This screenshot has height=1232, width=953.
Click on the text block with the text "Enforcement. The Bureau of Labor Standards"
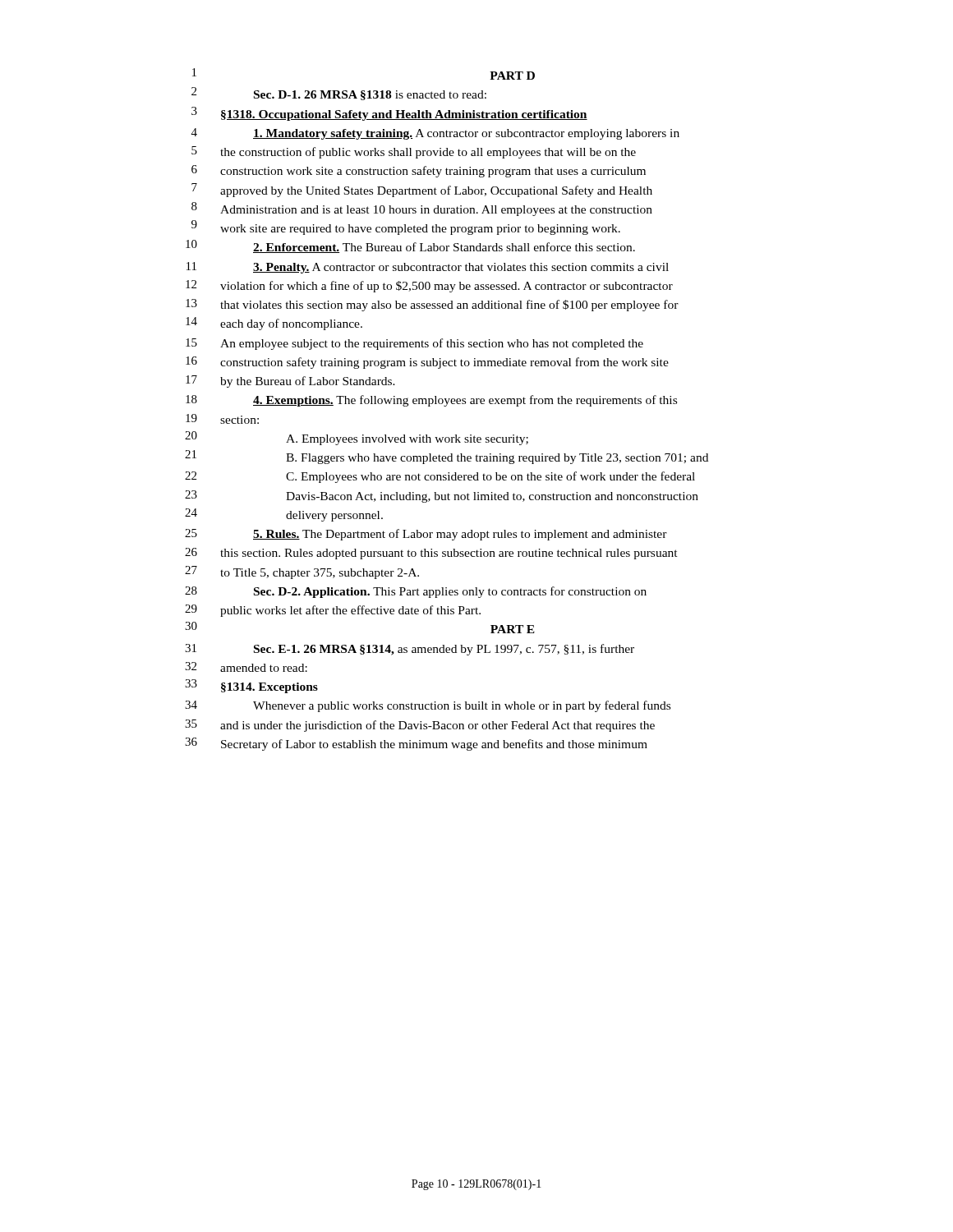point(428,247)
